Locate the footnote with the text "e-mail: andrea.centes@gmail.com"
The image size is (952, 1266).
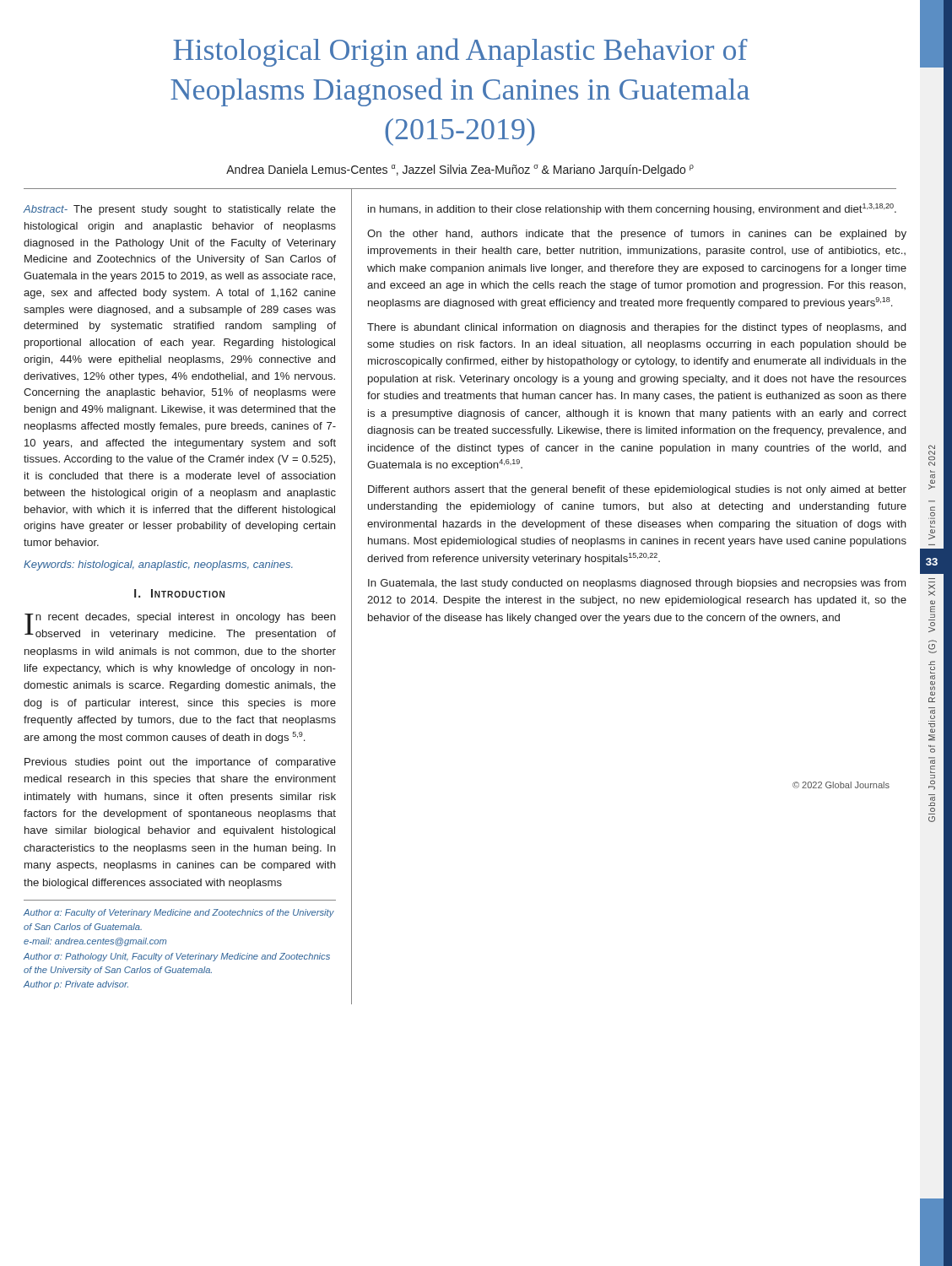[x=95, y=941]
